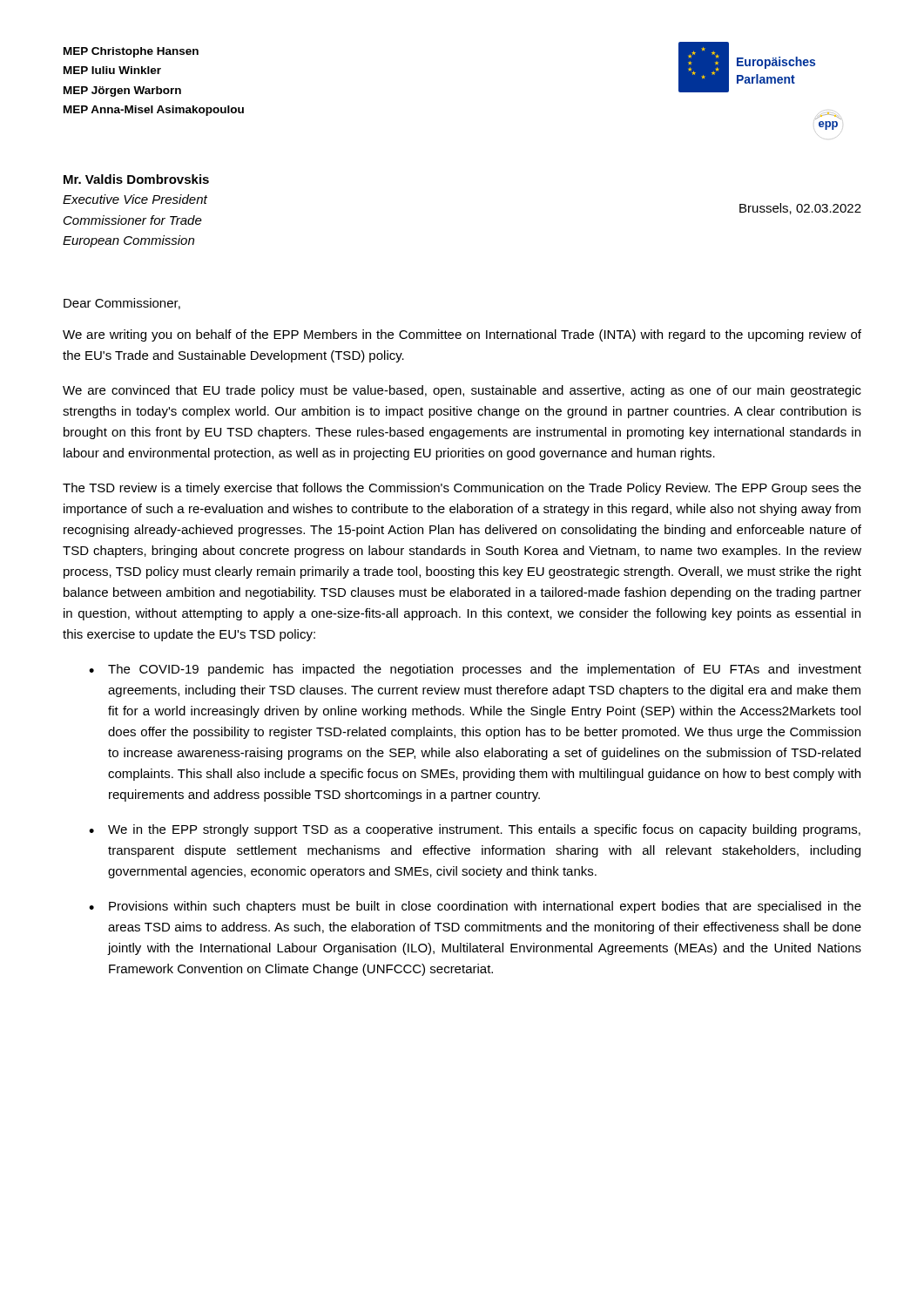Viewport: 924px width, 1307px height.
Task: Select the block starting "The TSD review is"
Action: click(x=462, y=561)
